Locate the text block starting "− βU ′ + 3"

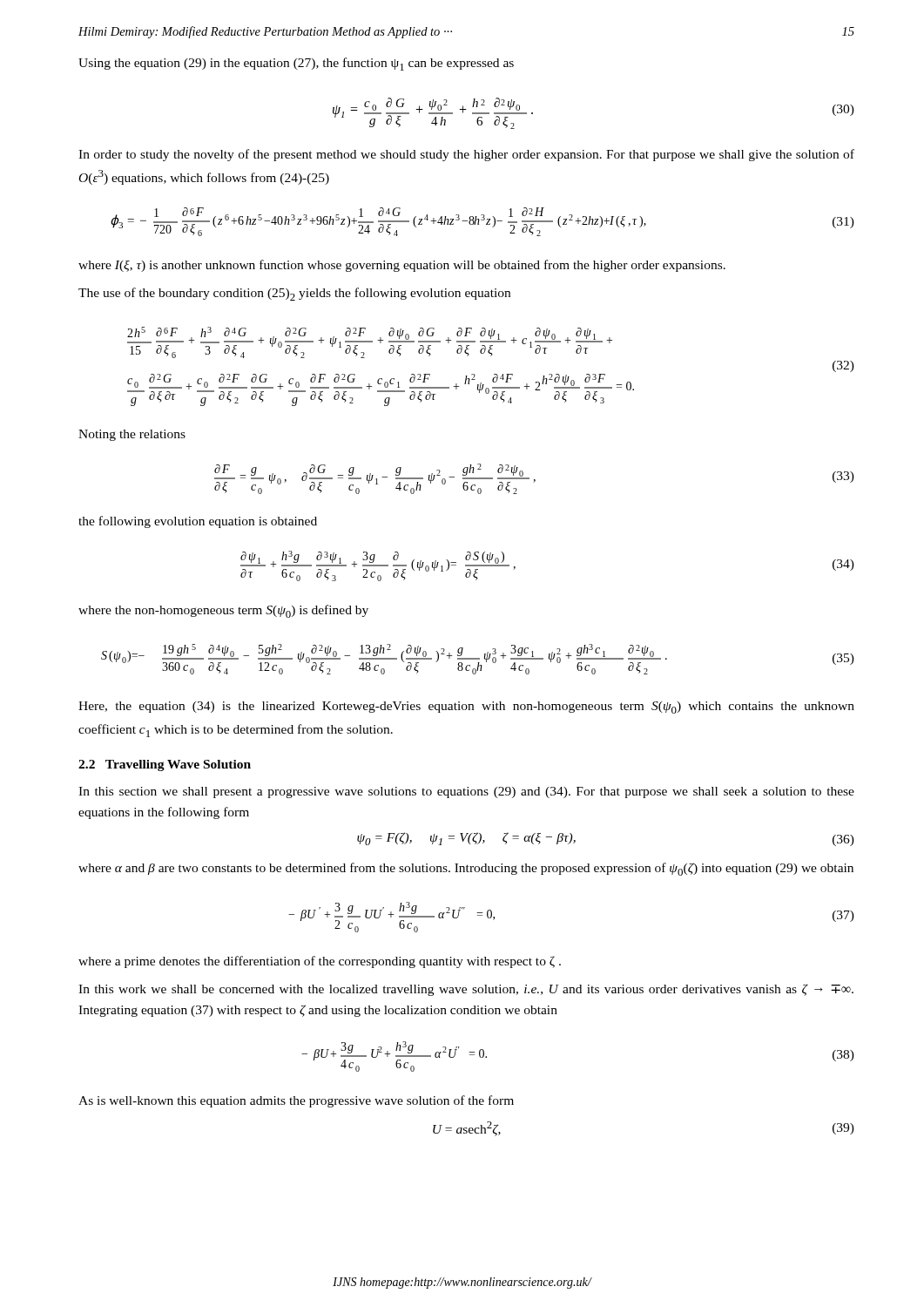tap(417, 917)
